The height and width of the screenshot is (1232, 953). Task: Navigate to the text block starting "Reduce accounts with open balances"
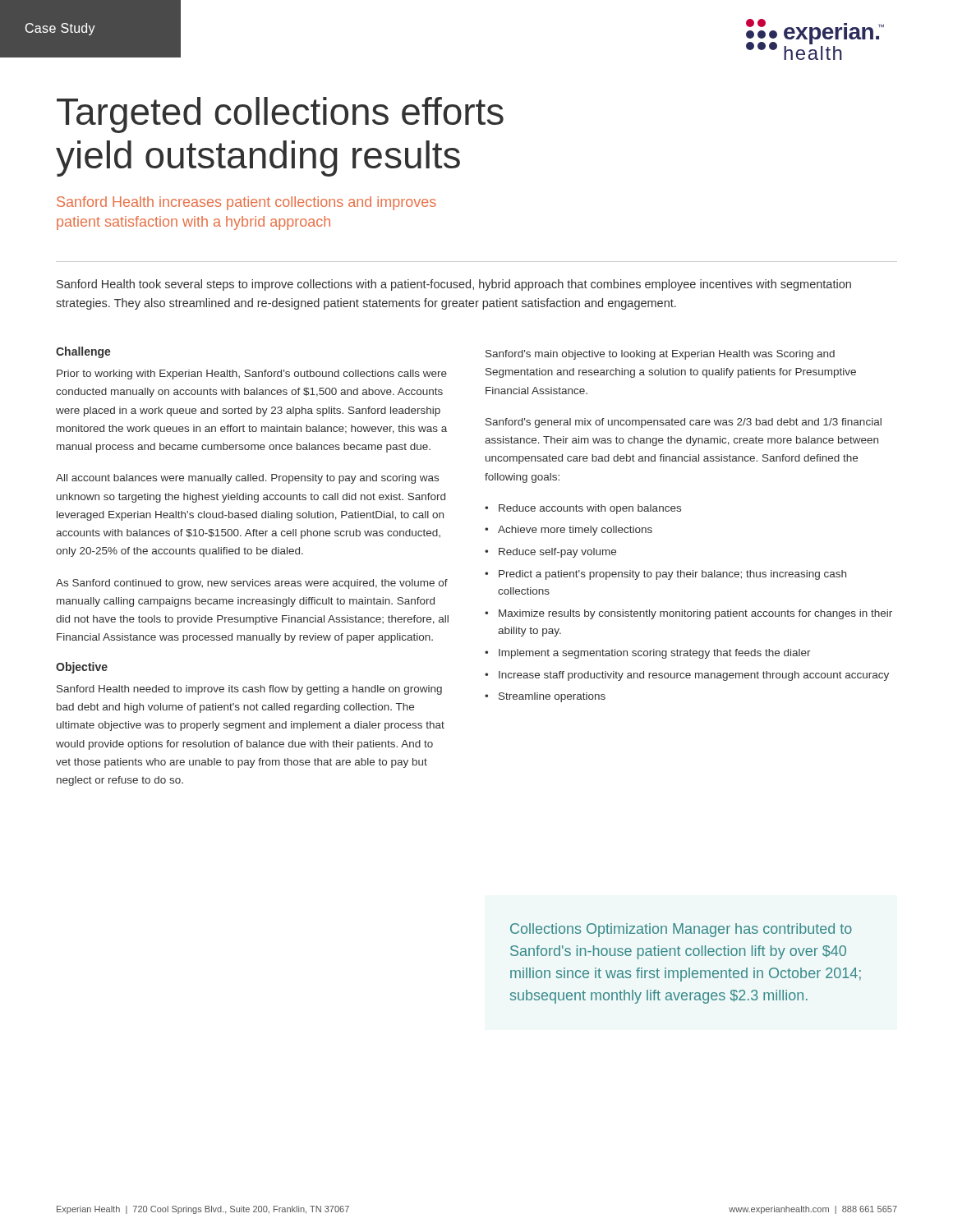click(x=691, y=508)
